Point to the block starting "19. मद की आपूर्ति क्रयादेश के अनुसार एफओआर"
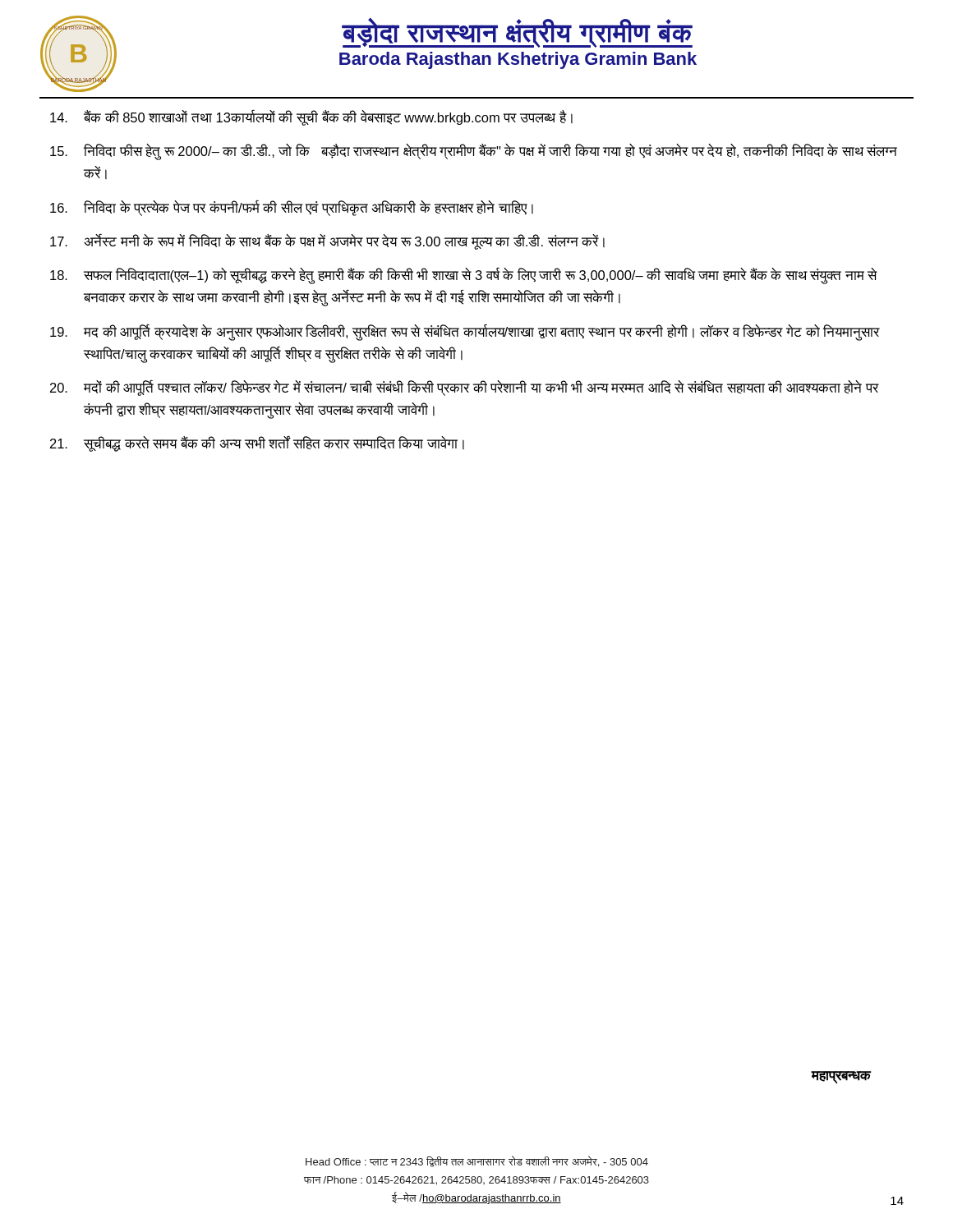953x1232 pixels. pyautogui.click(x=476, y=343)
